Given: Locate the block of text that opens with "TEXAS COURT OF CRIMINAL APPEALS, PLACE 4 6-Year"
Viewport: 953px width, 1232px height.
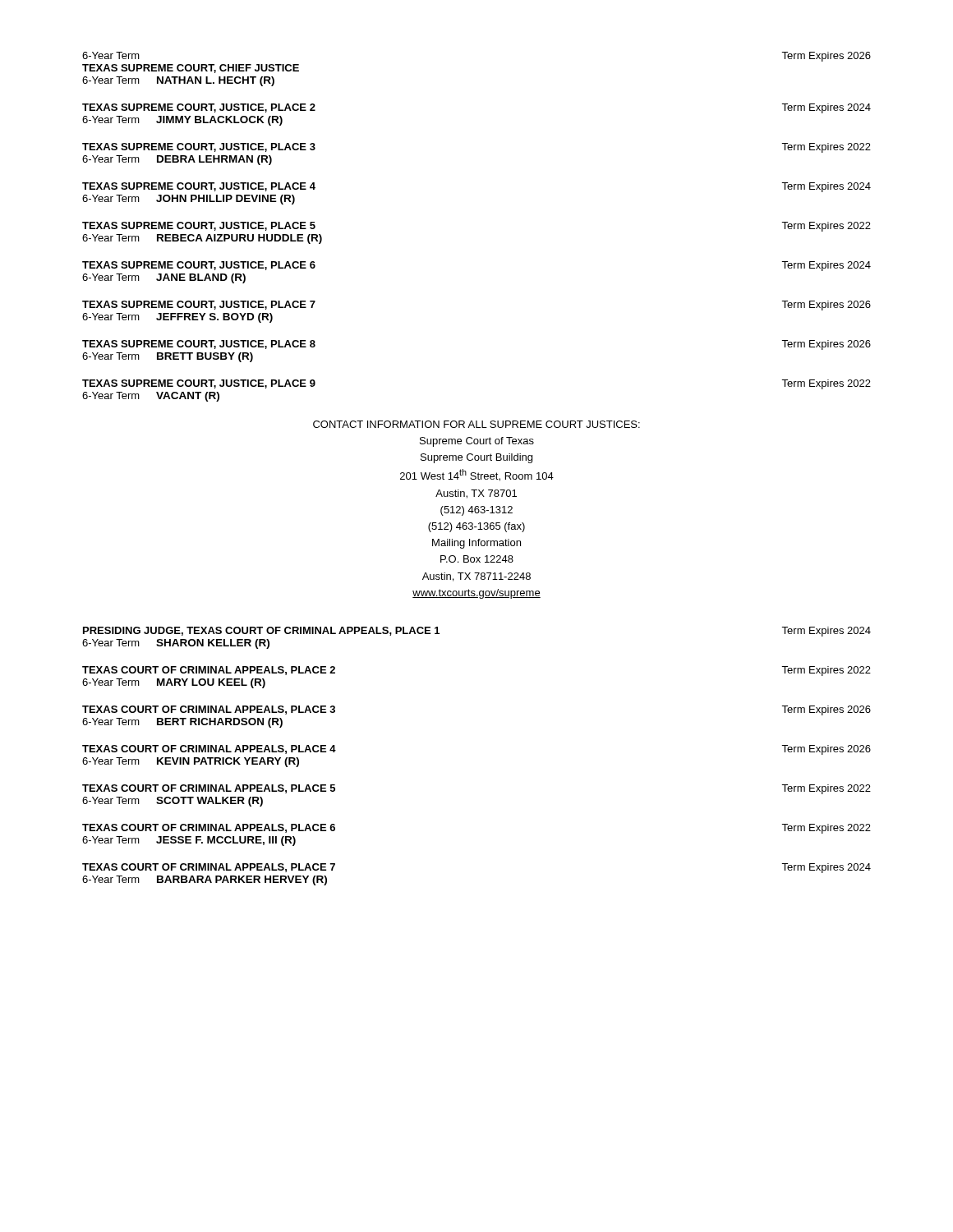Looking at the screenshot, I should coord(208,749).
